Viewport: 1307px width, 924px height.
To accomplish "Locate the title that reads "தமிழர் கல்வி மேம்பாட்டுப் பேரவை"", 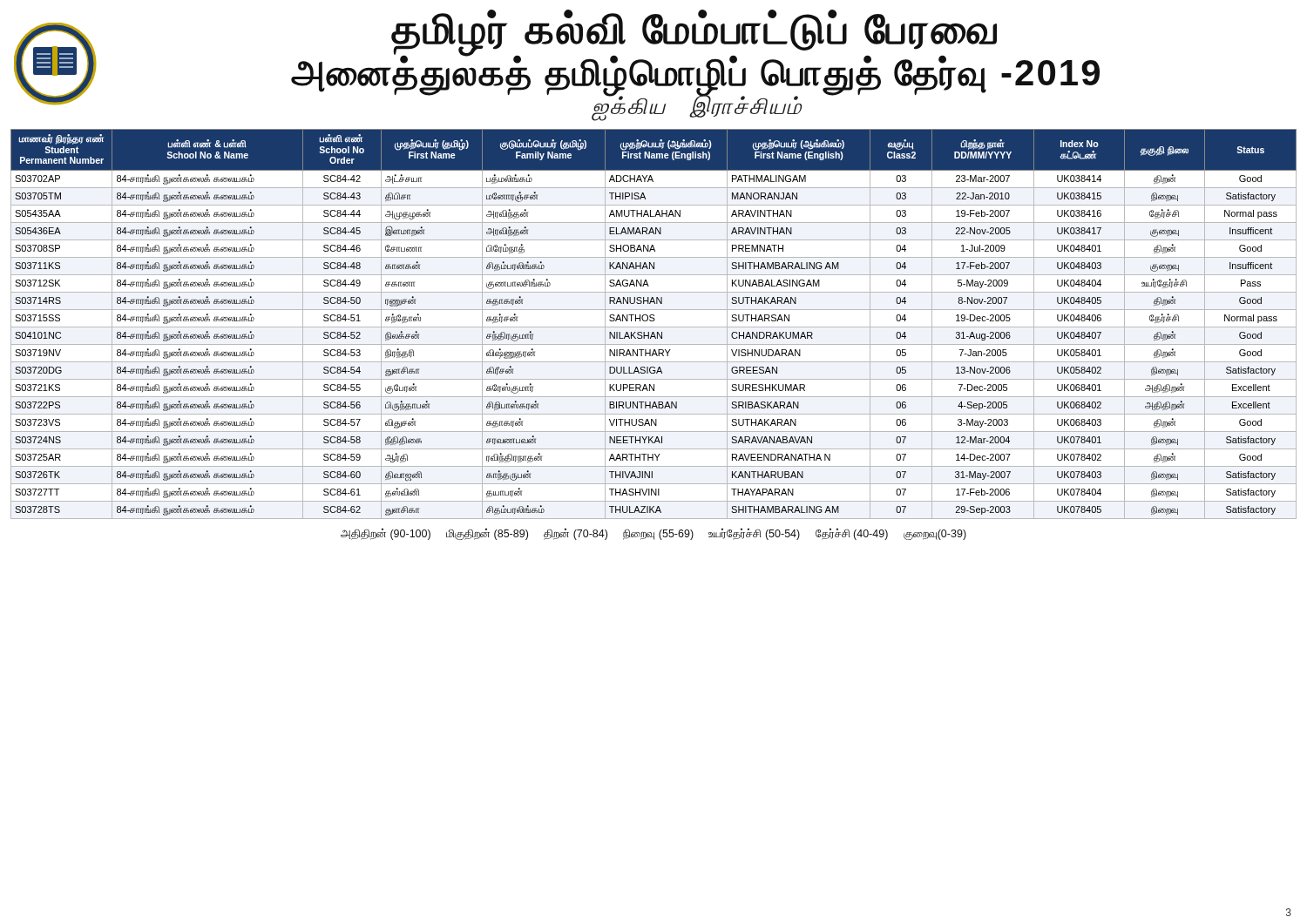I will 697,30.
